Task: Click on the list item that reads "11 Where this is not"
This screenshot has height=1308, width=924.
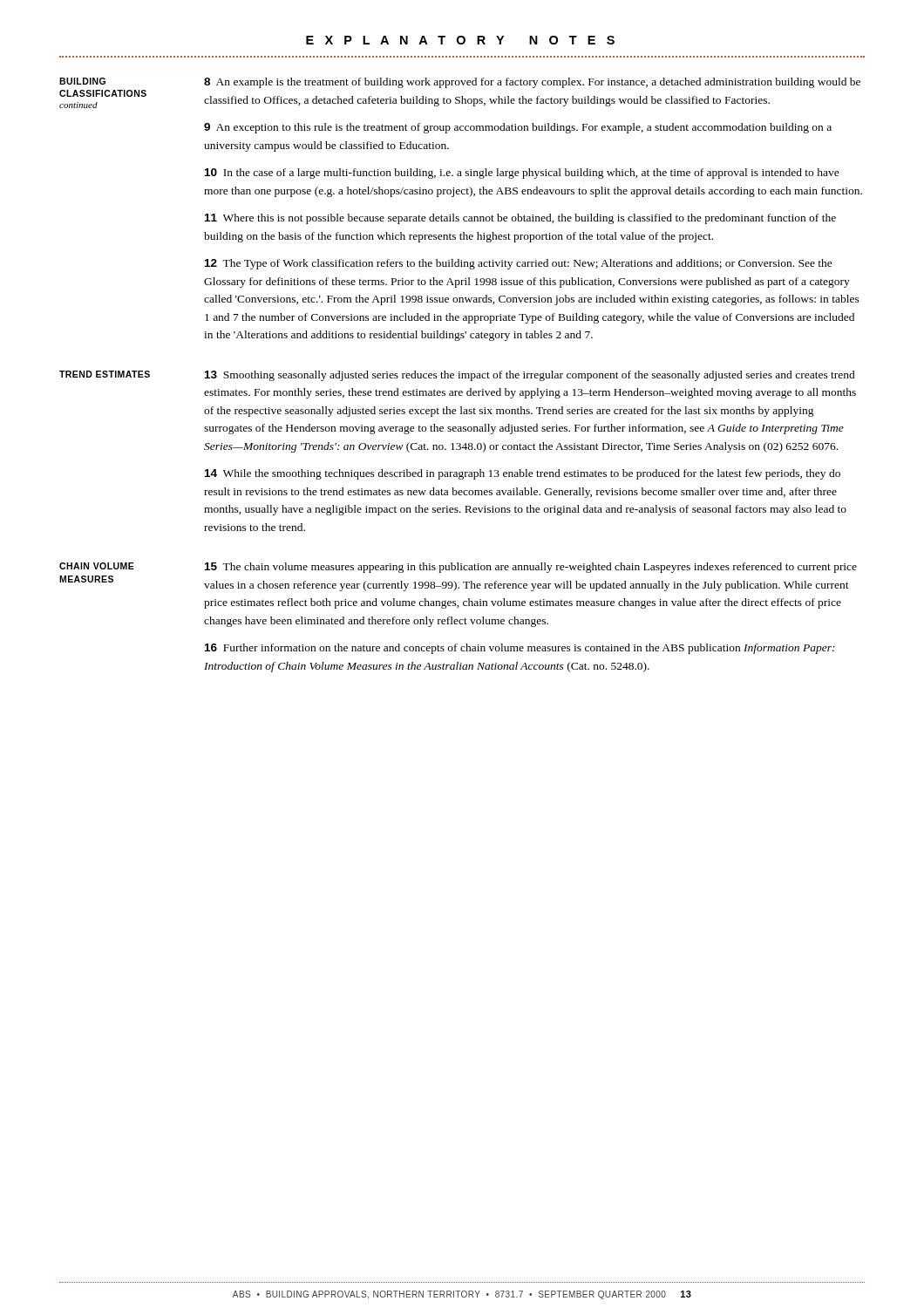Action: coord(520,227)
